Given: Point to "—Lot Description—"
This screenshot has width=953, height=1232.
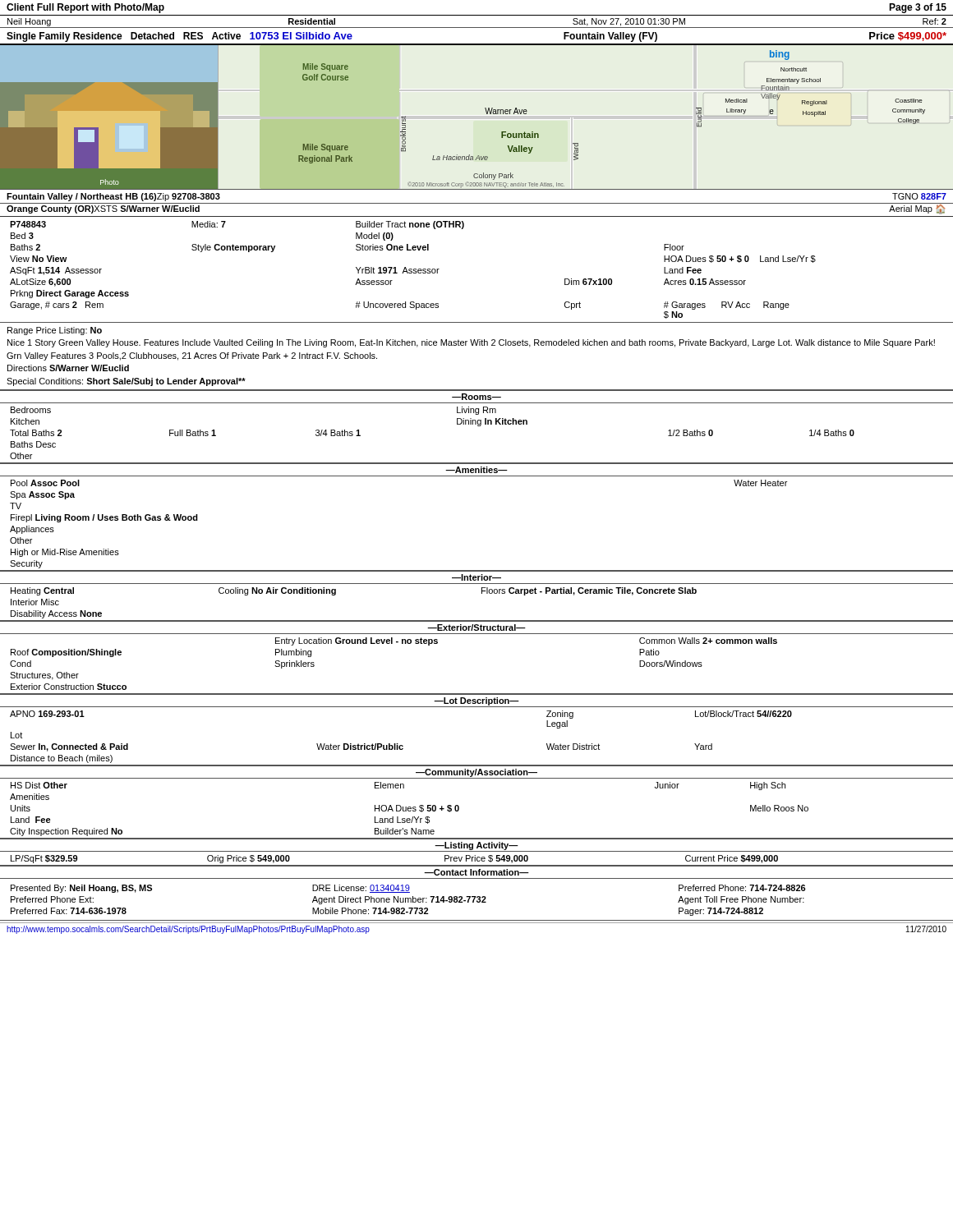Looking at the screenshot, I should (476, 701).
